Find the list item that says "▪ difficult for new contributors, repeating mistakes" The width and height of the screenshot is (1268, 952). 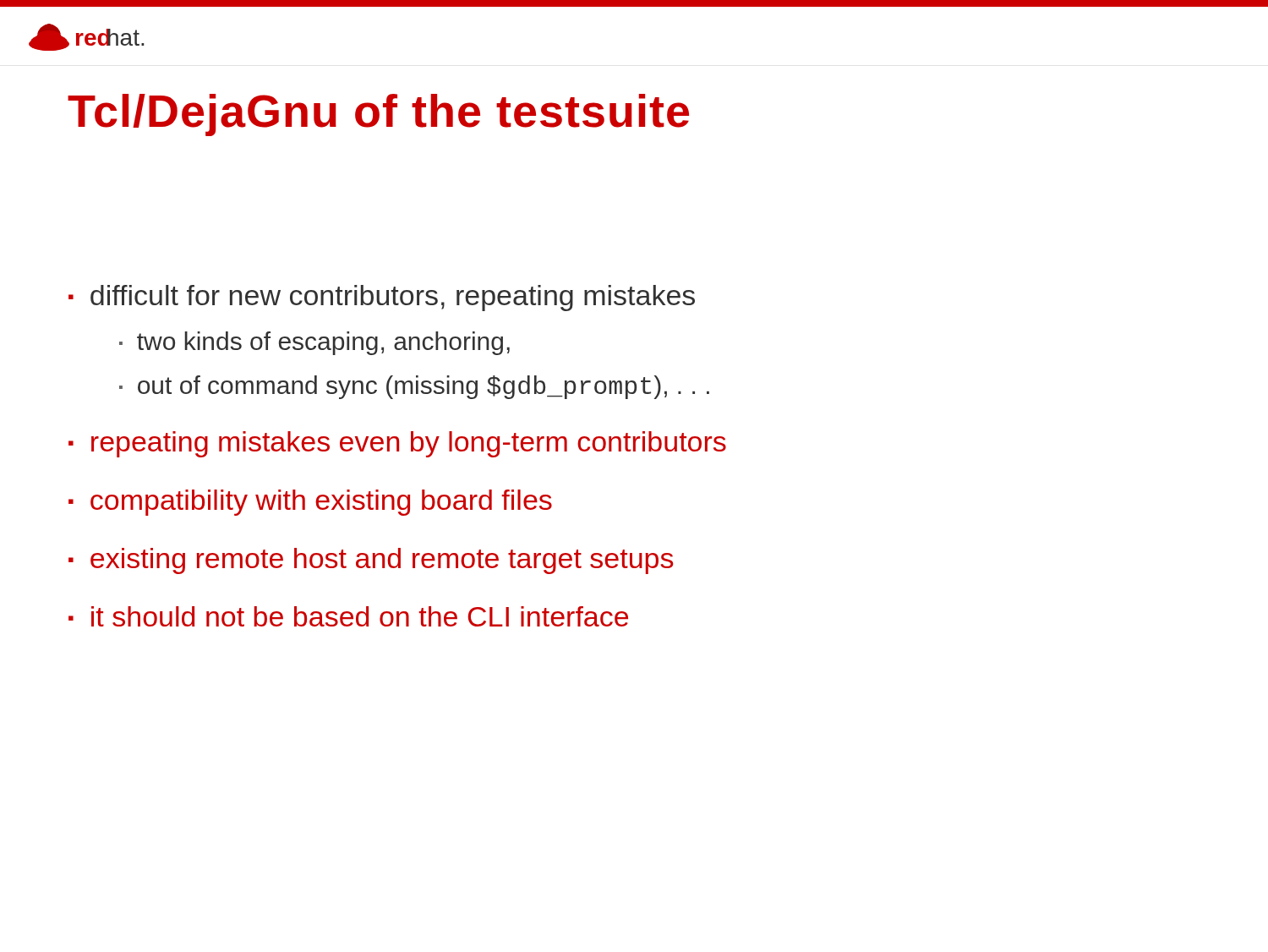pos(382,296)
